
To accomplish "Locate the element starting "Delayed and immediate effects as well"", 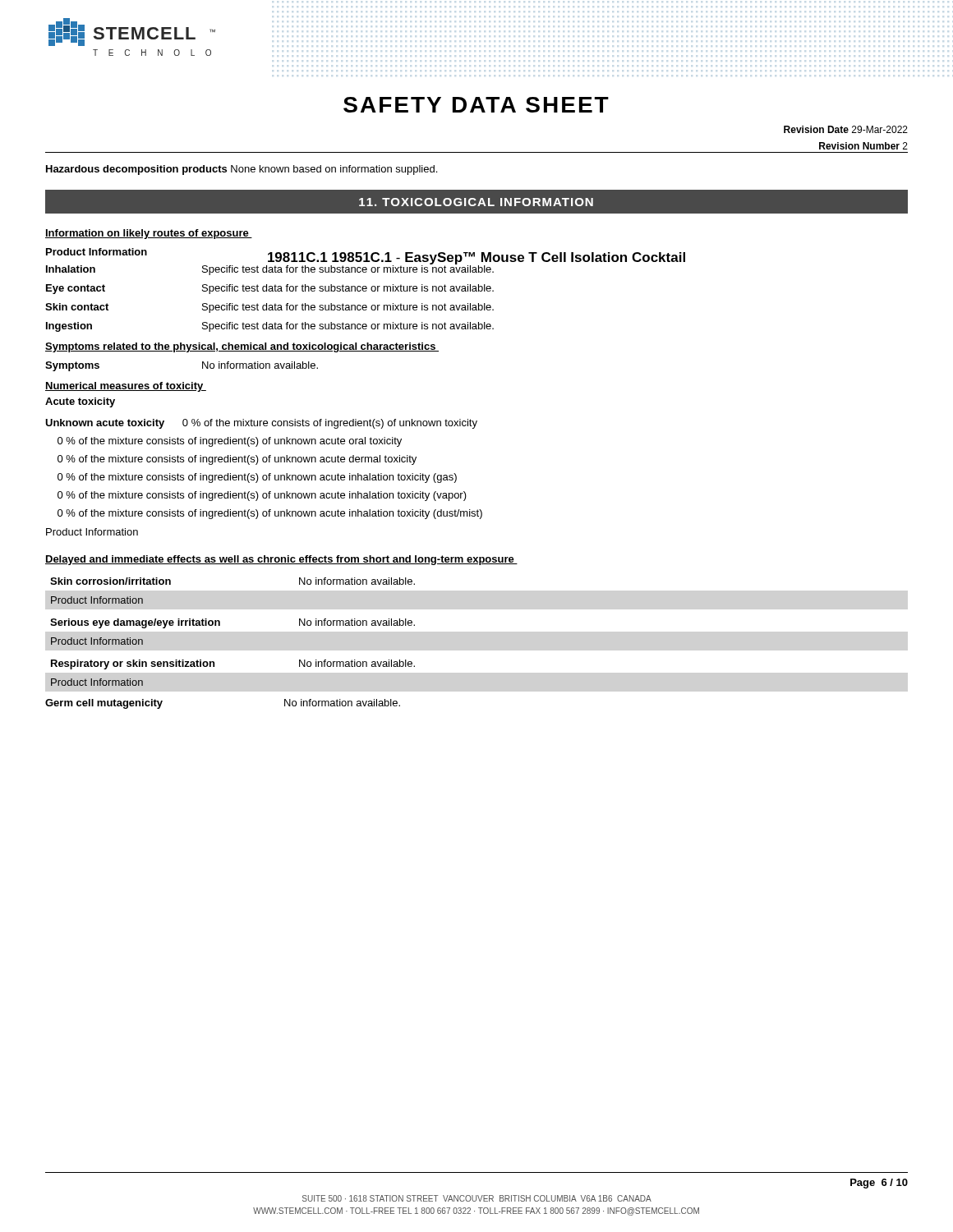I will pos(281,559).
